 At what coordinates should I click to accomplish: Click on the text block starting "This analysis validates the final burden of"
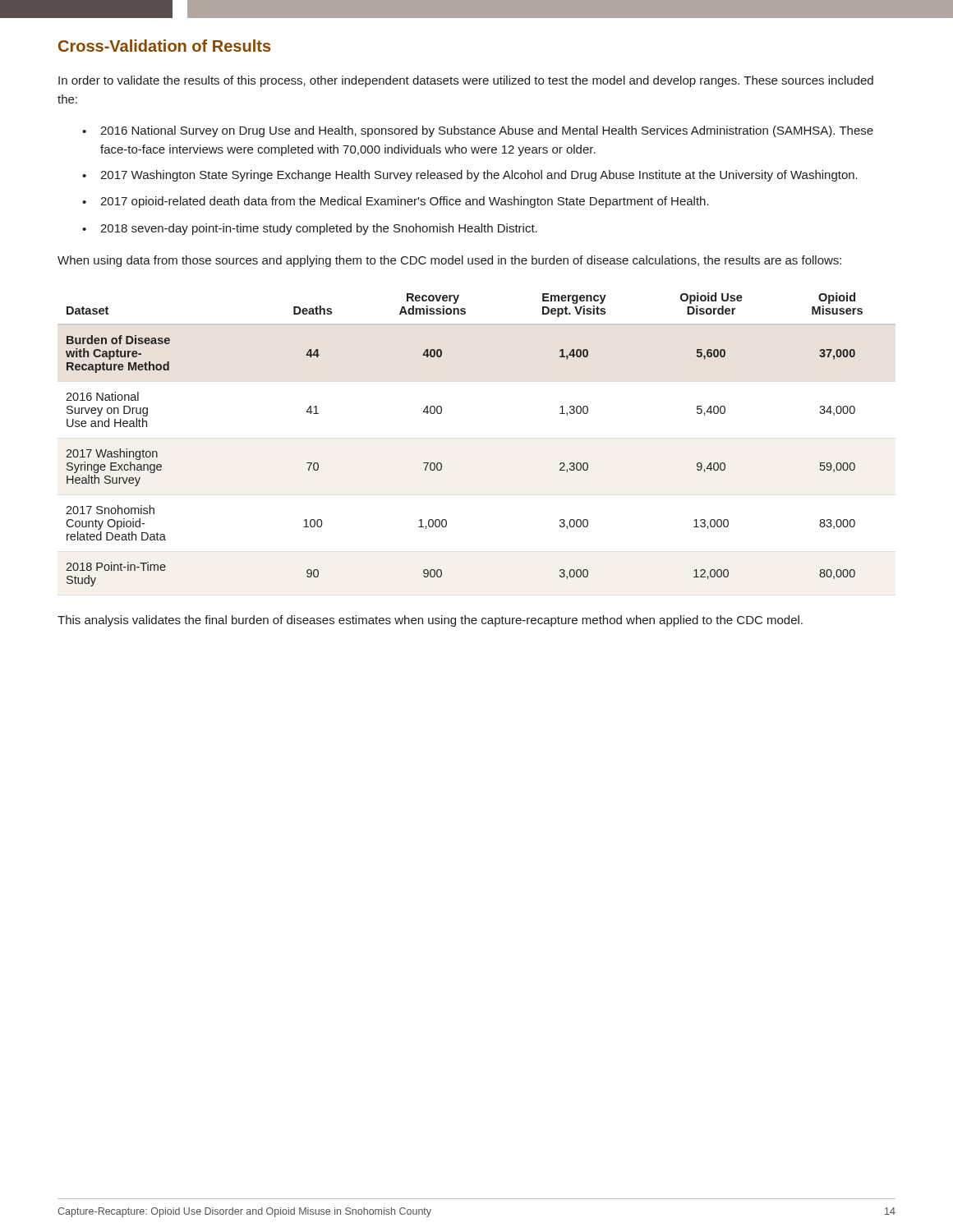476,620
